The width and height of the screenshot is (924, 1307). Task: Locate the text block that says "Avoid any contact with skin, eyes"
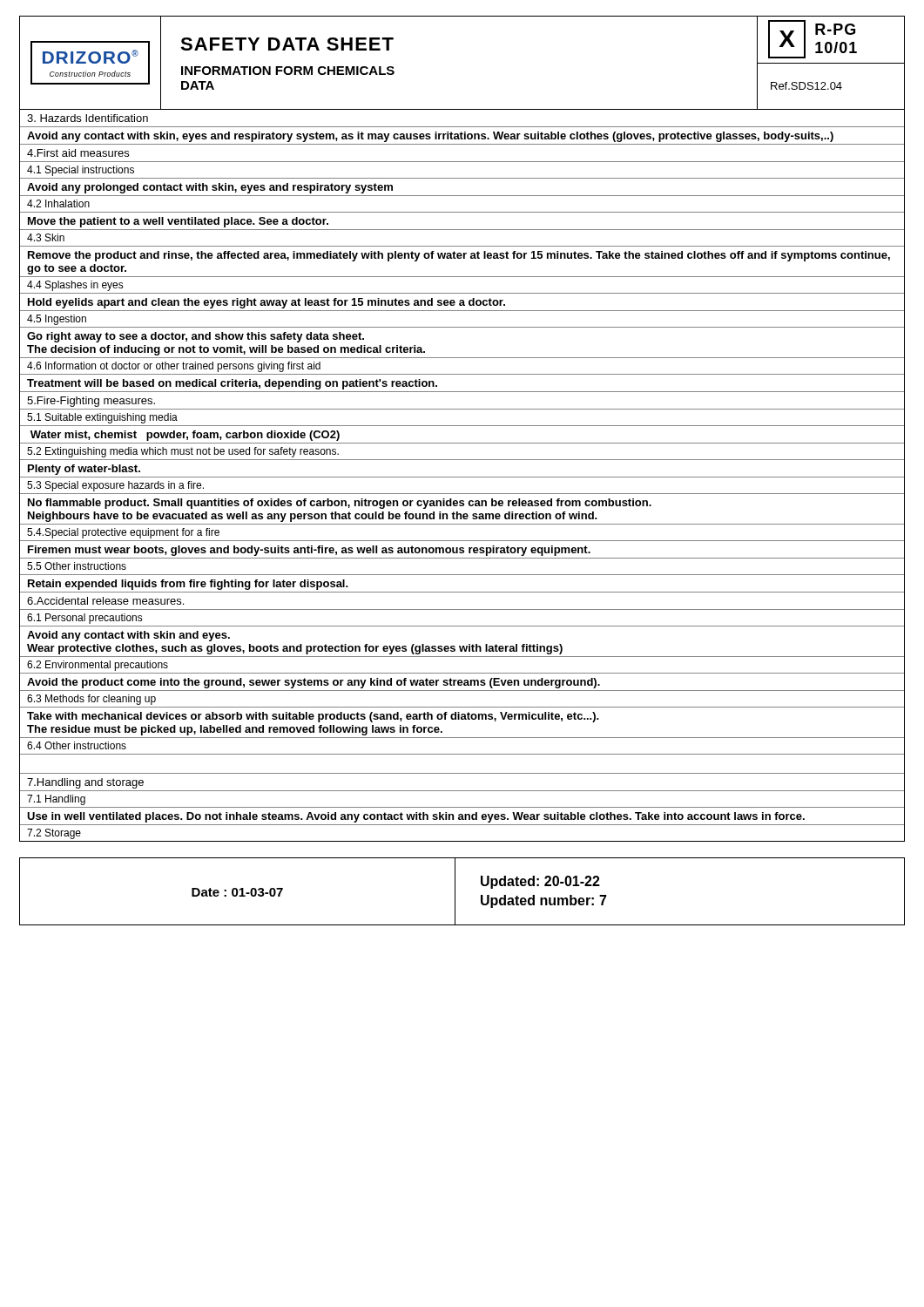point(430,136)
